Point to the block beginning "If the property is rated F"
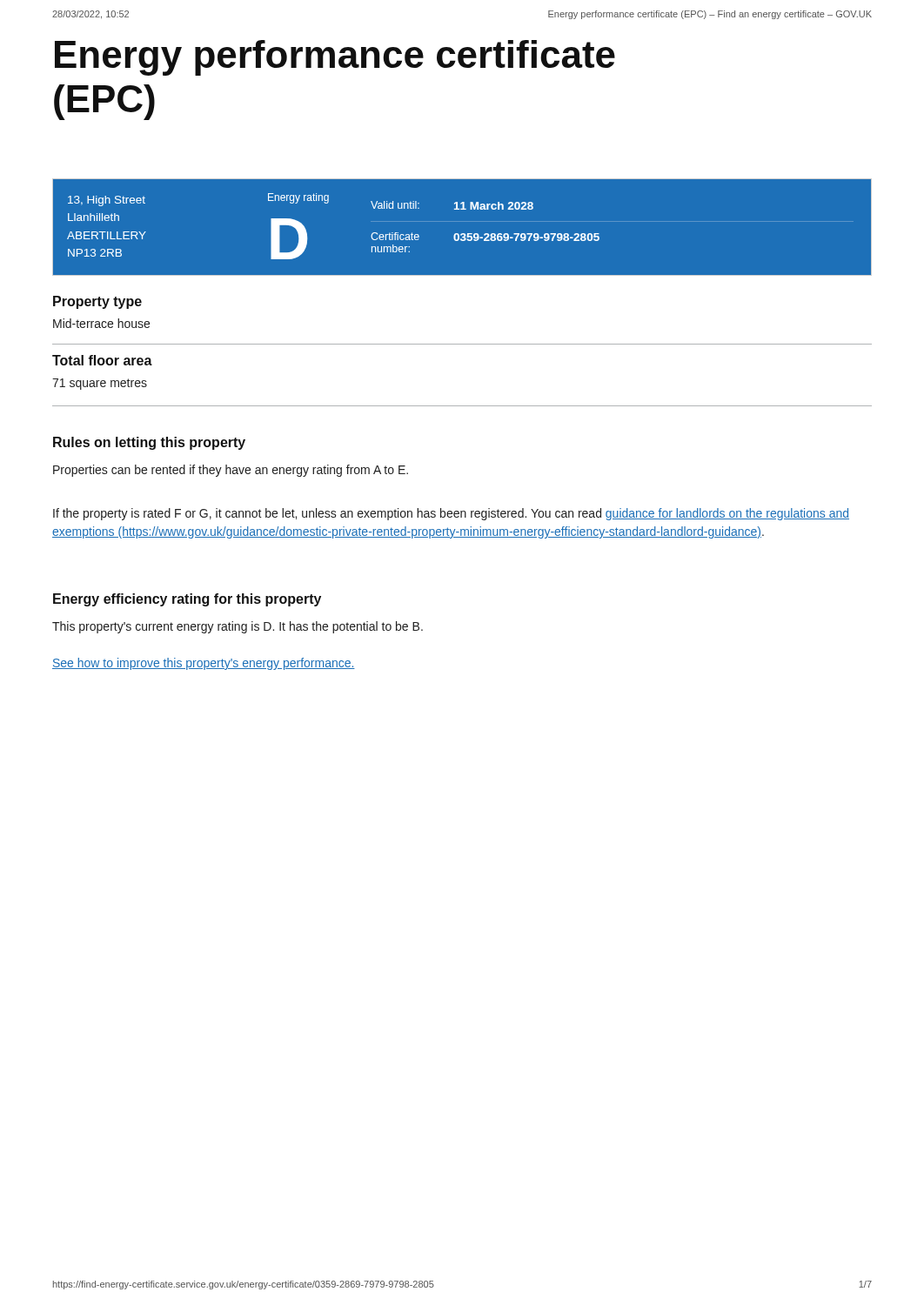The width and height of the screenshot is (924, 1305). click(x=462, y=523)
